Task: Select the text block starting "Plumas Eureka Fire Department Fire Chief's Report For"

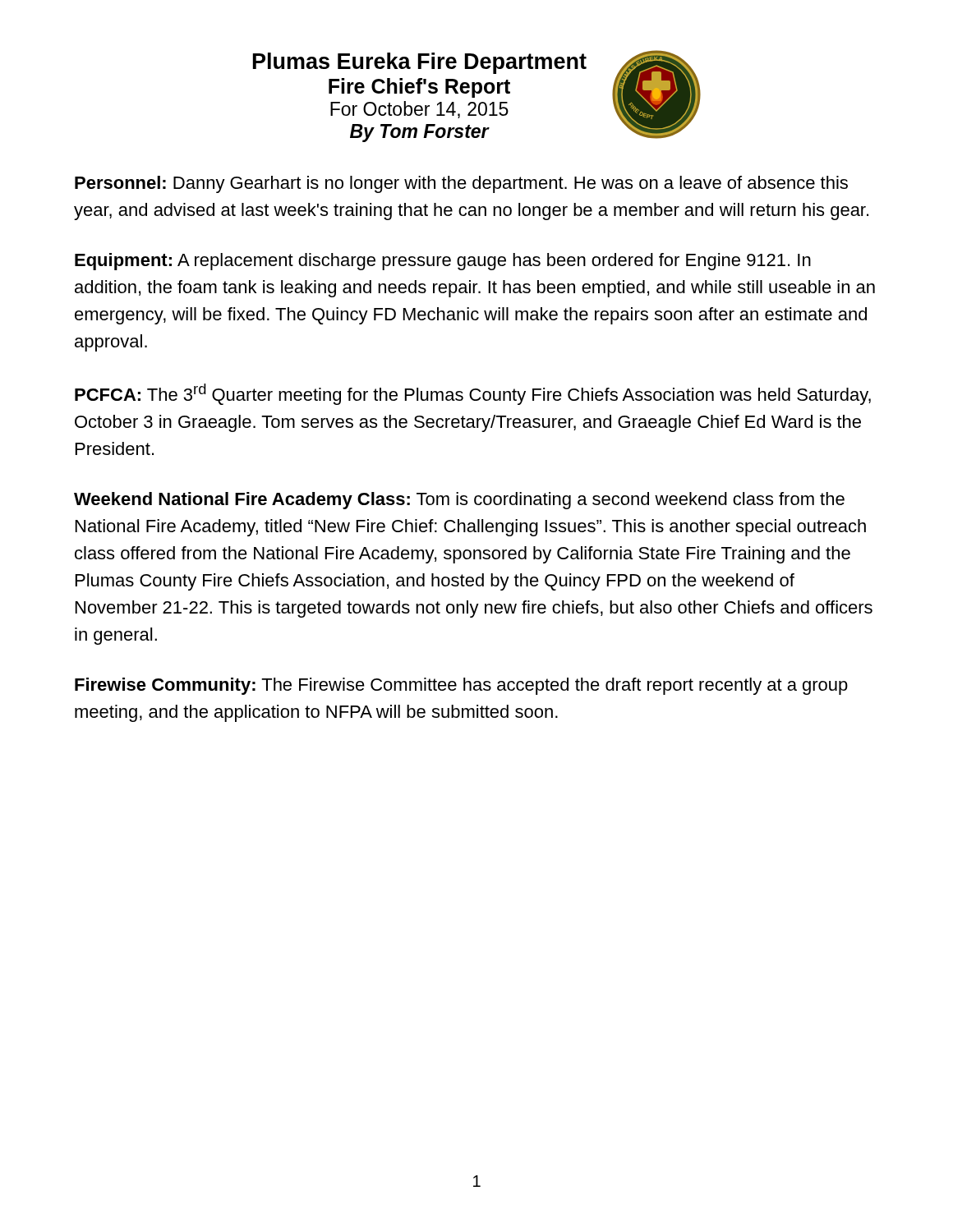Action: (x=419, y=96)
